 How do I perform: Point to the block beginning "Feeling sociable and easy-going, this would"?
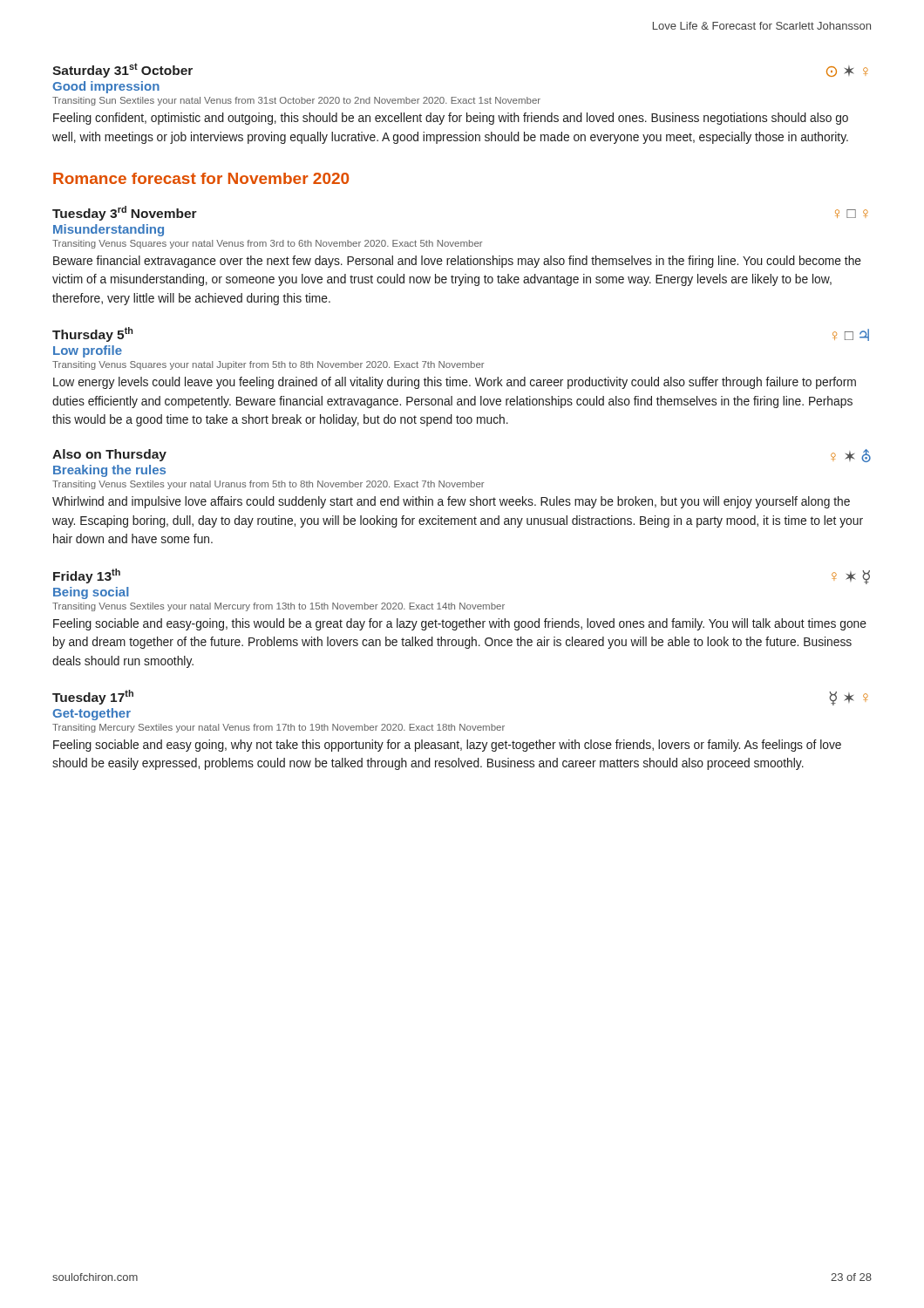459,642
